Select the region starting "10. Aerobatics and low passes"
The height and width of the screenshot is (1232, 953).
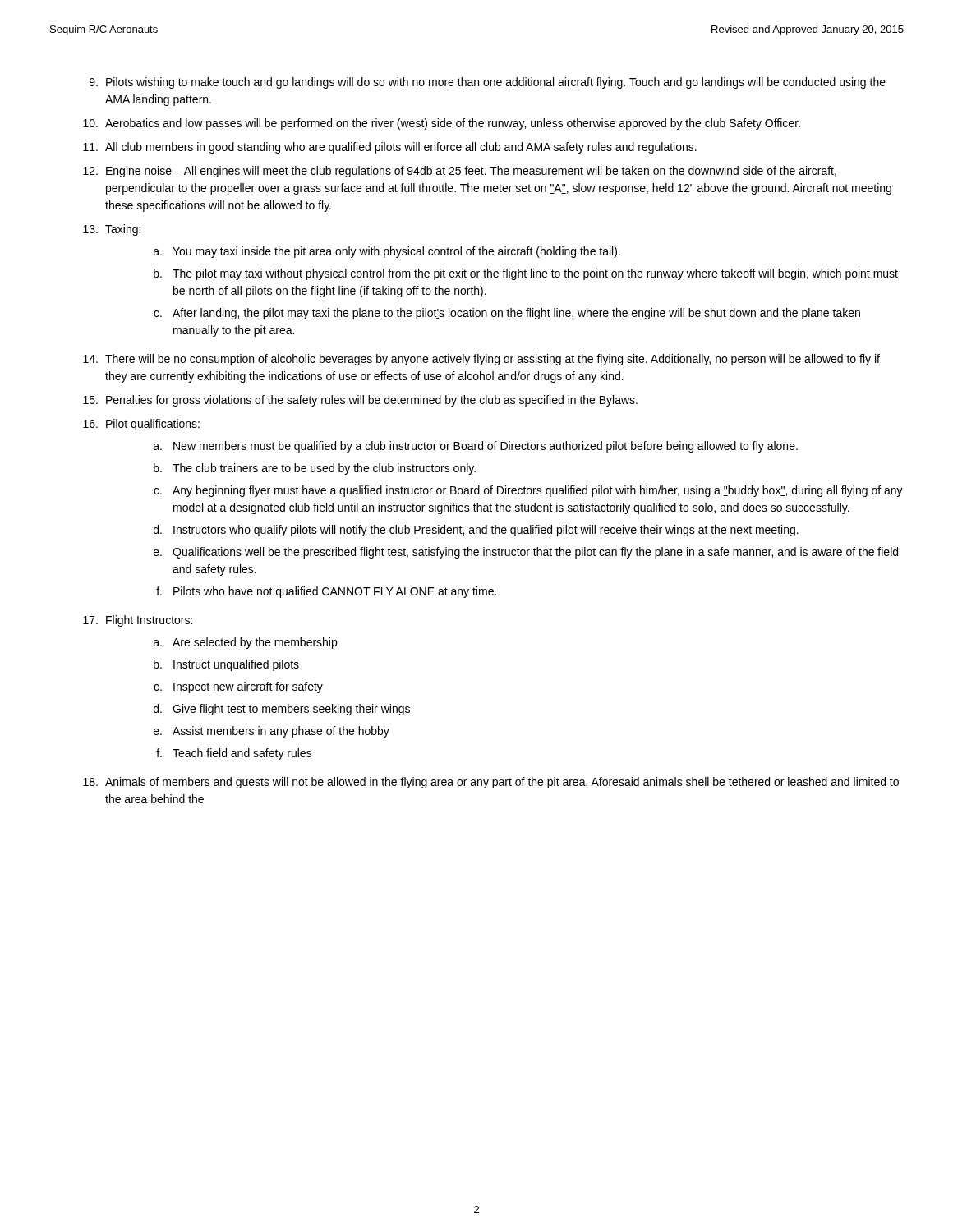coord(476,124)
